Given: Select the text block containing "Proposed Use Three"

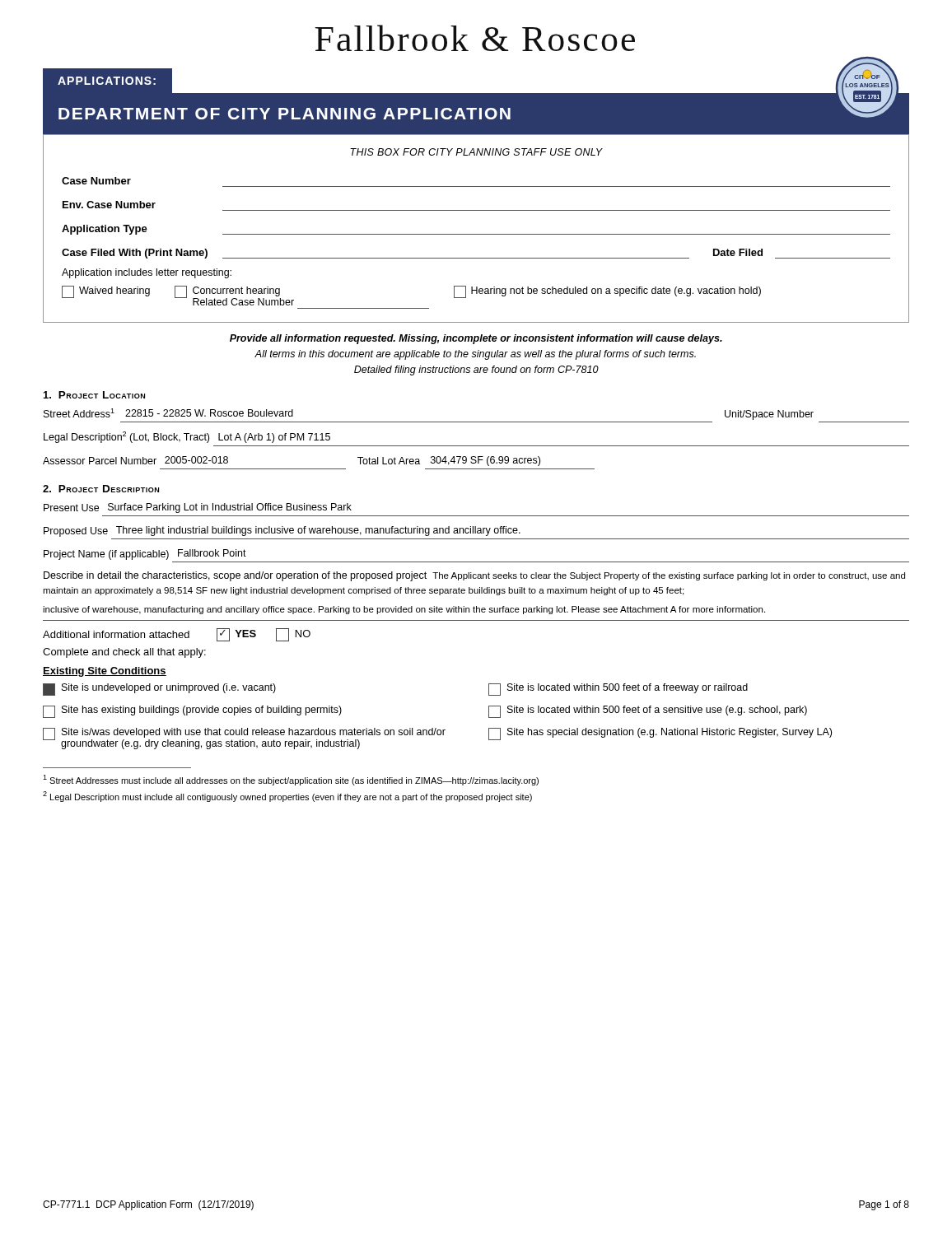Looking at the screenshot, I should pos(476,530).
